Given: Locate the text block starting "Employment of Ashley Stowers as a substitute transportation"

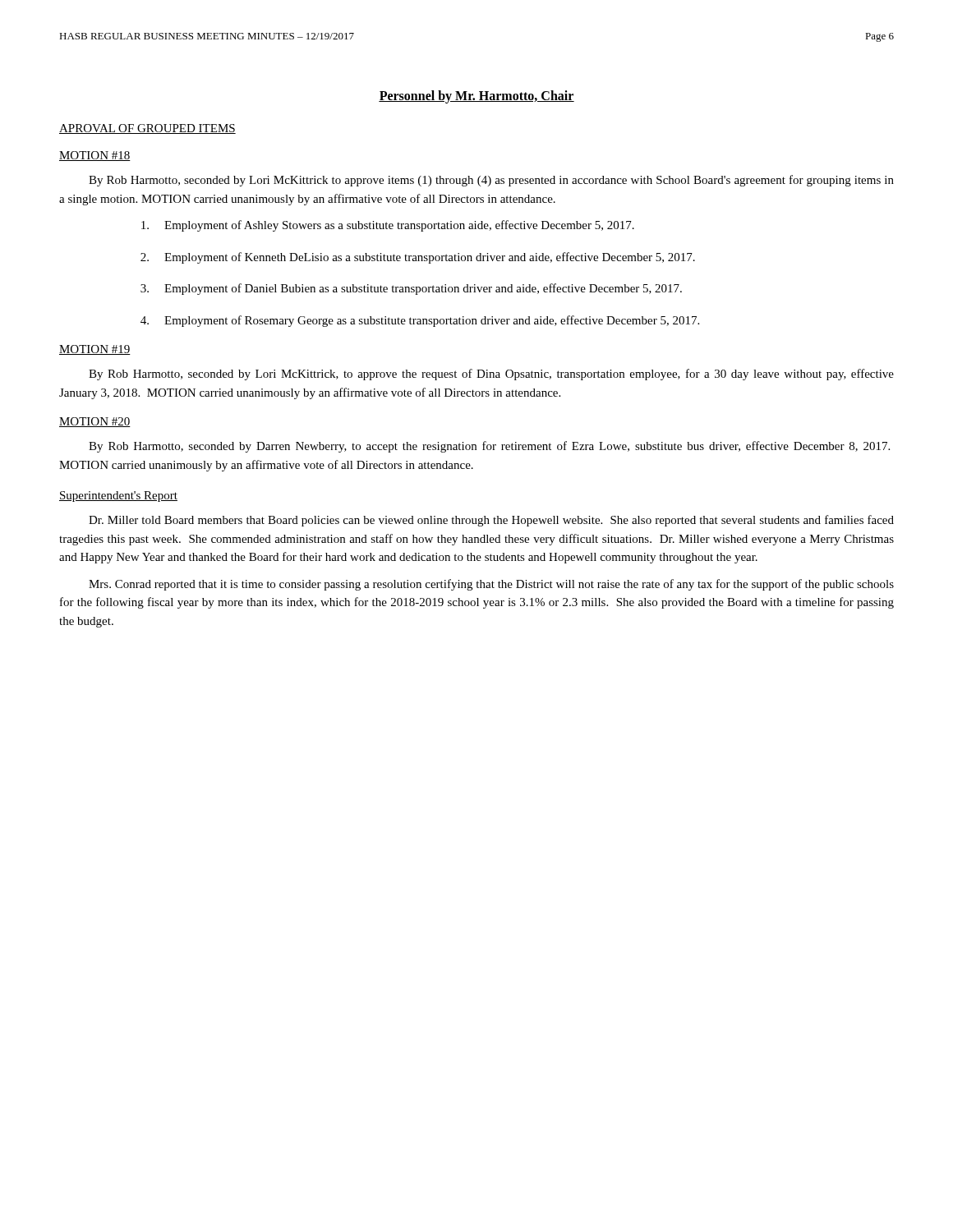Looking at the screenshot, I should pos(501,225).
